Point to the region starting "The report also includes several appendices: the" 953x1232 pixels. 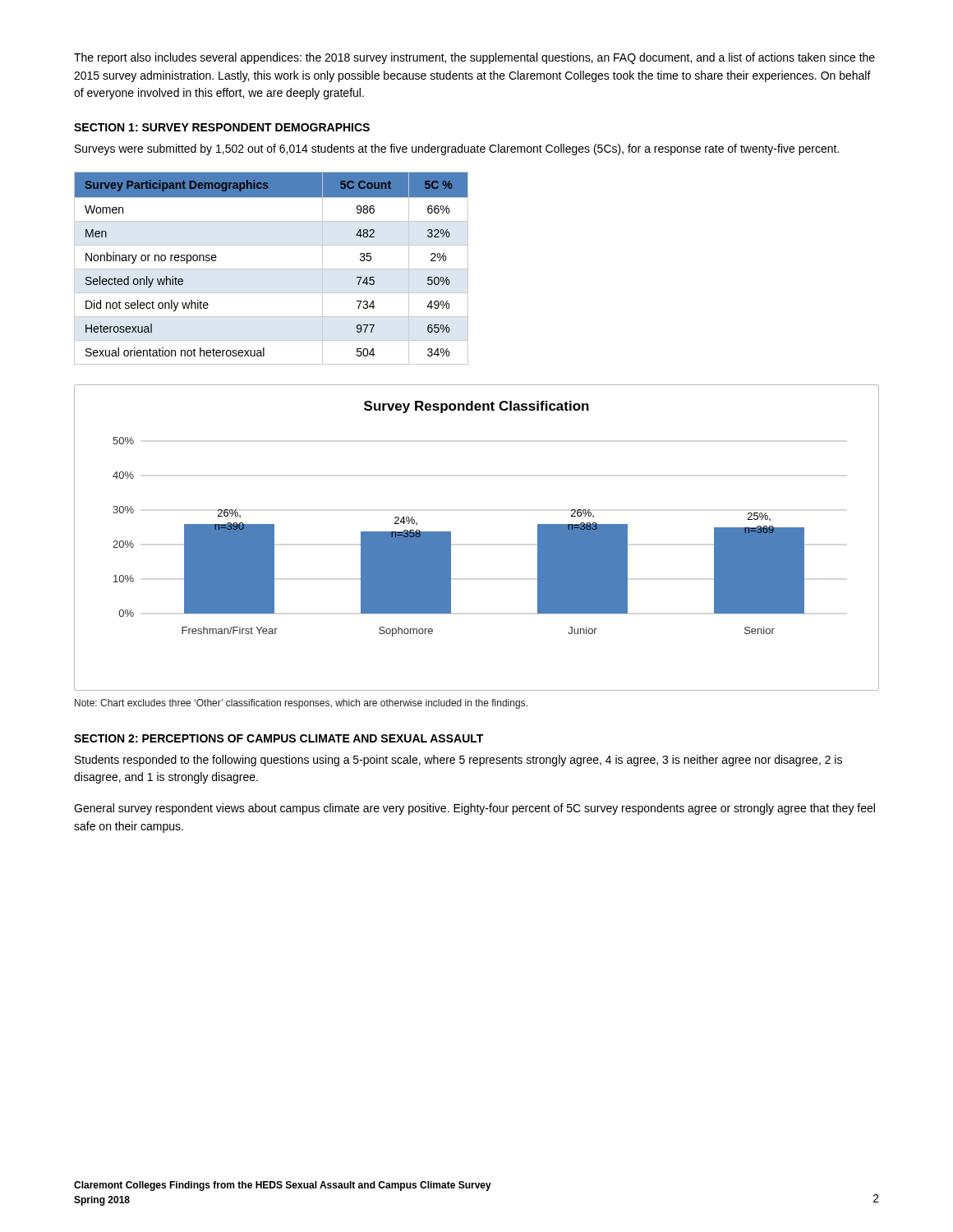(x=474, y=75)
